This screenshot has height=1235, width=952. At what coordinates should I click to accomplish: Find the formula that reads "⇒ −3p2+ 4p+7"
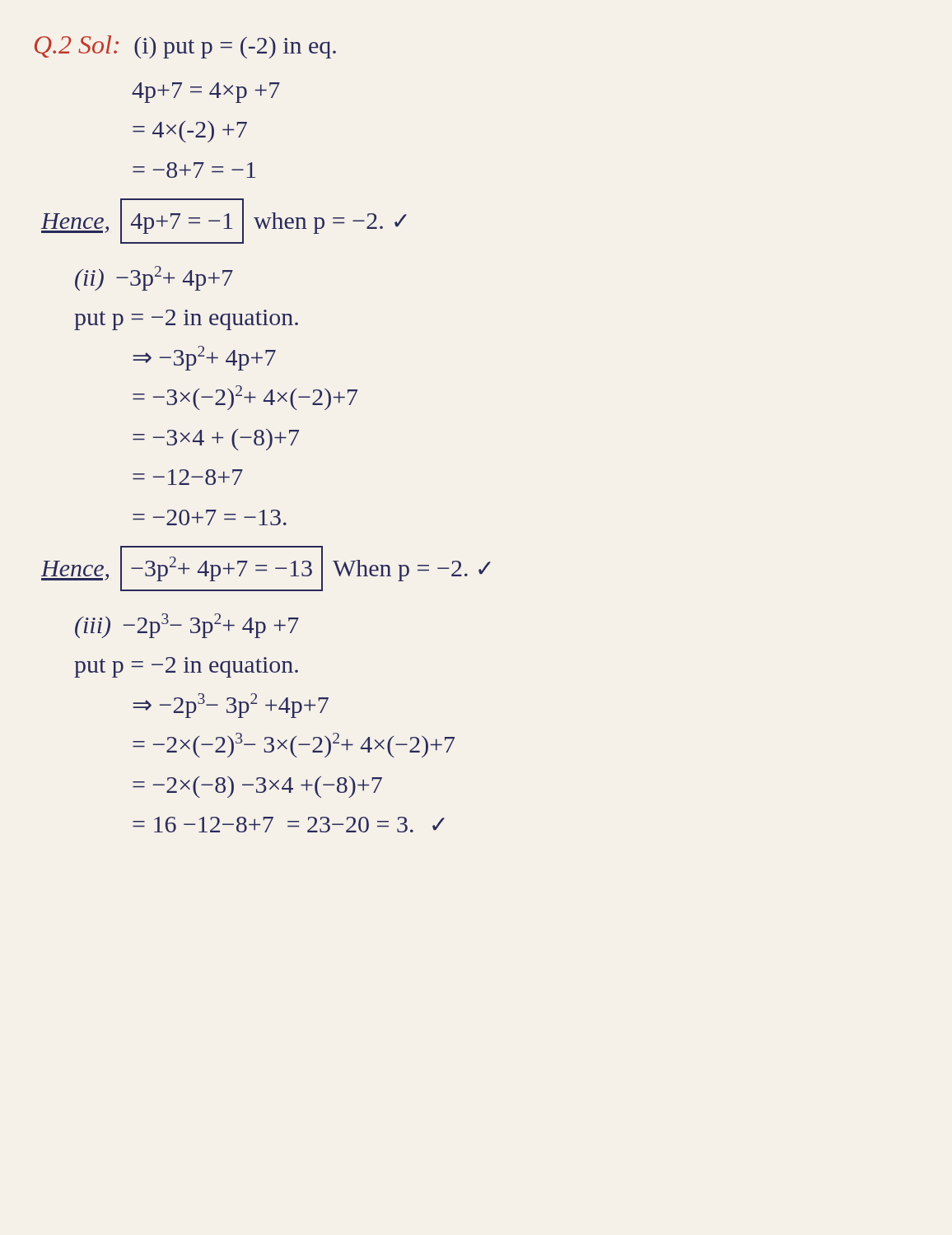[x=204, y=356]
